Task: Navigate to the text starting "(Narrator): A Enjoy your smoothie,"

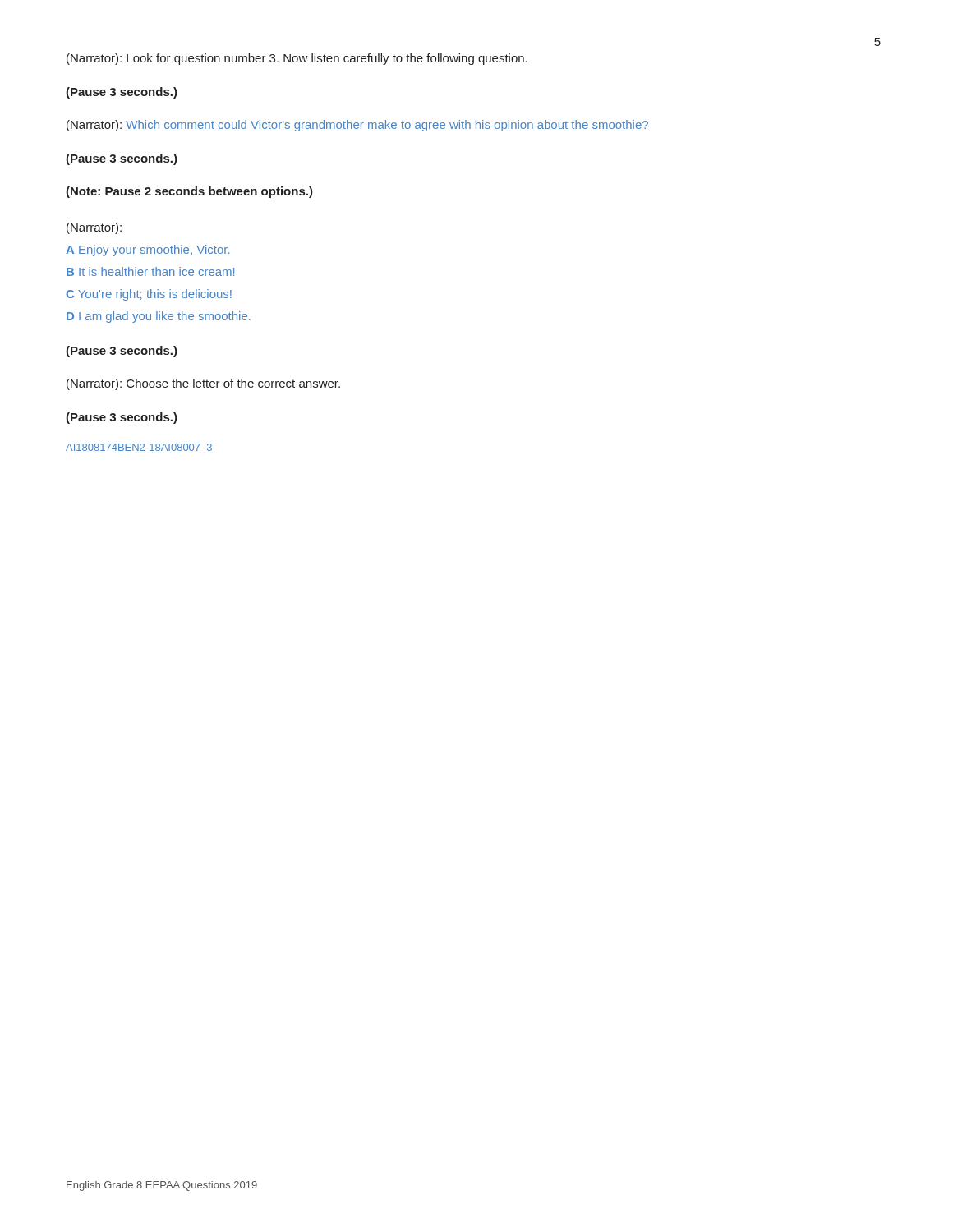Action: click(x=159, y=271)
